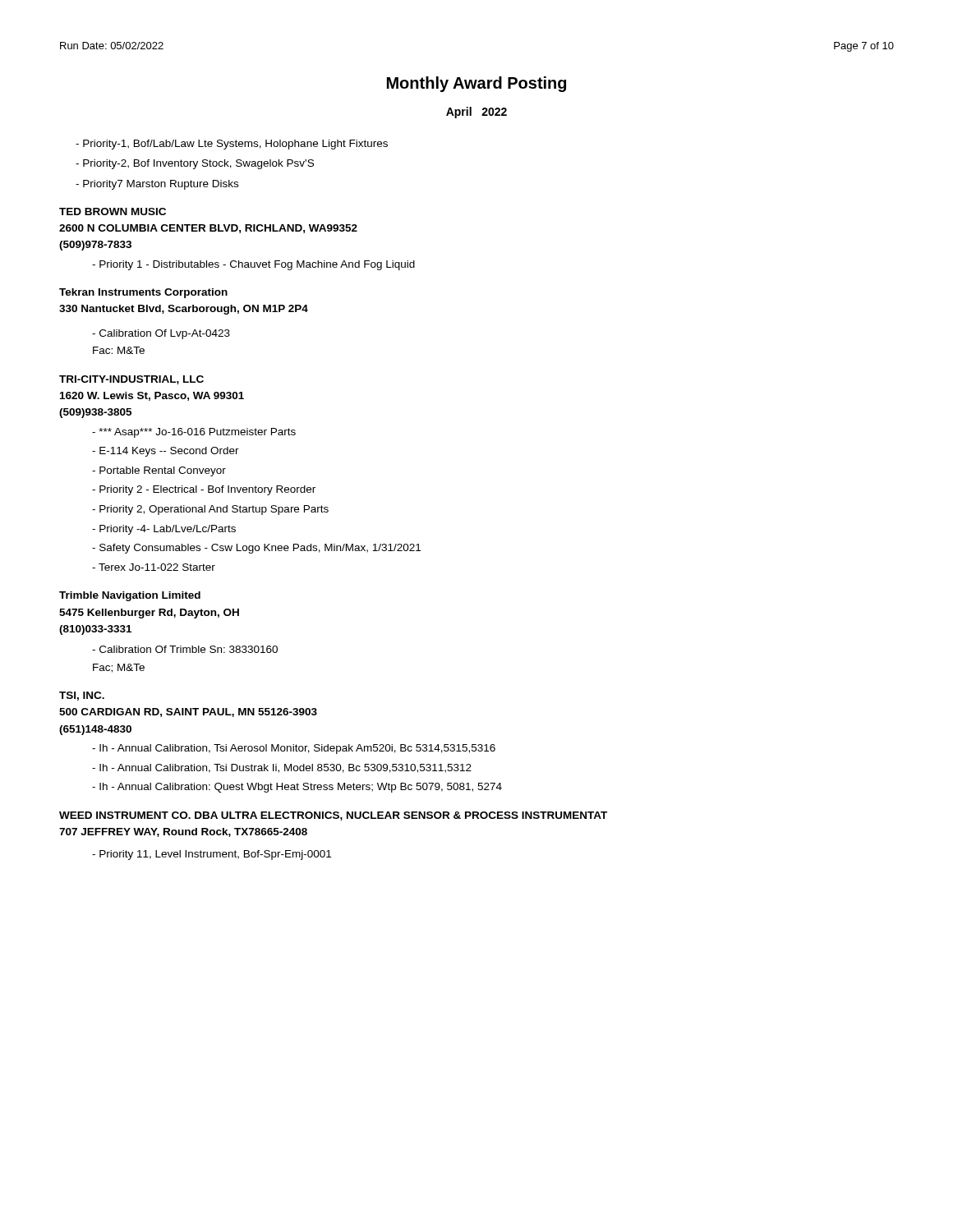
Task: Find the text block containing "Trimble Navigation Limited 5475"
Action: coord(130,596)
